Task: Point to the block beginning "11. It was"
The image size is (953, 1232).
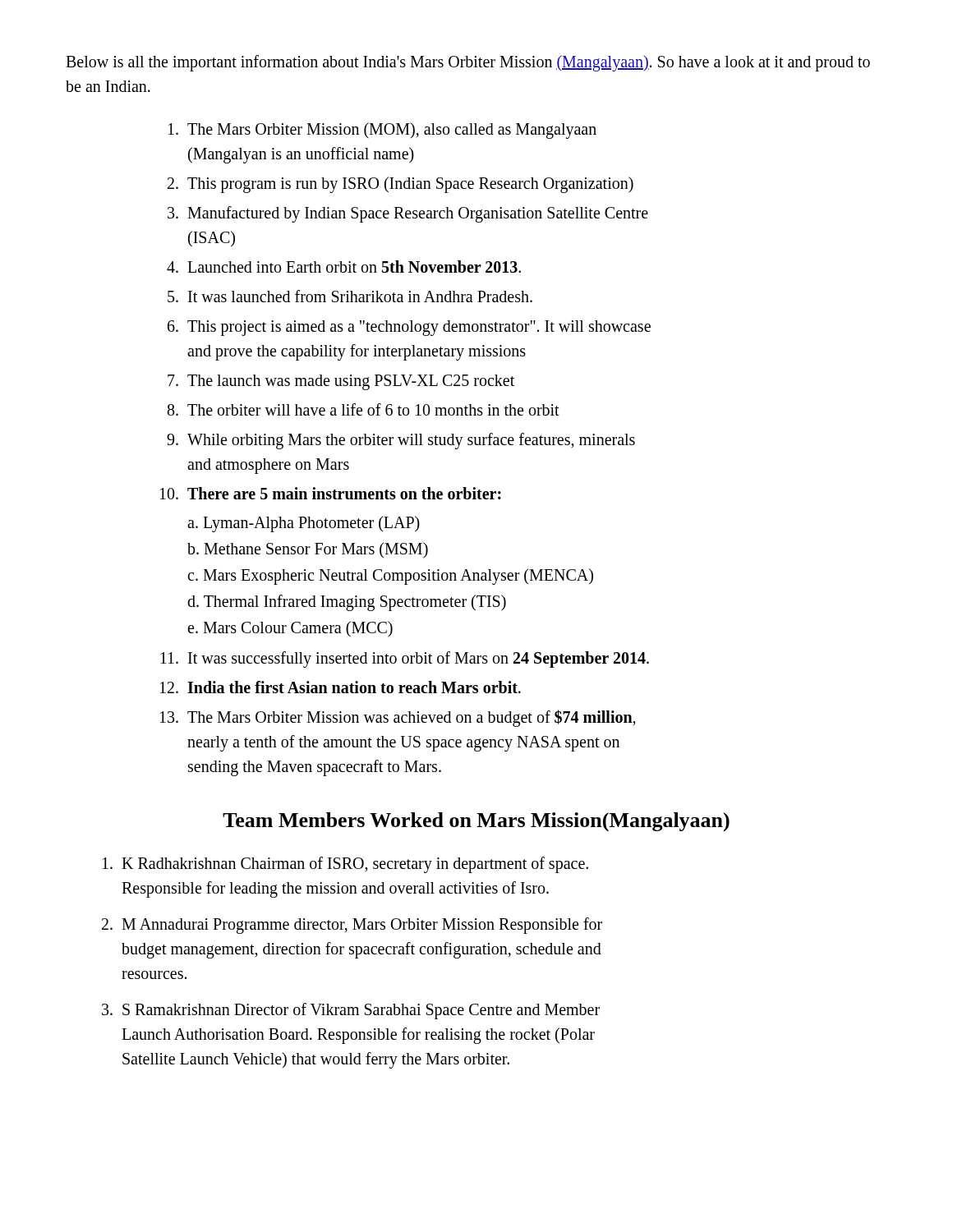Action: pos(403,658)
